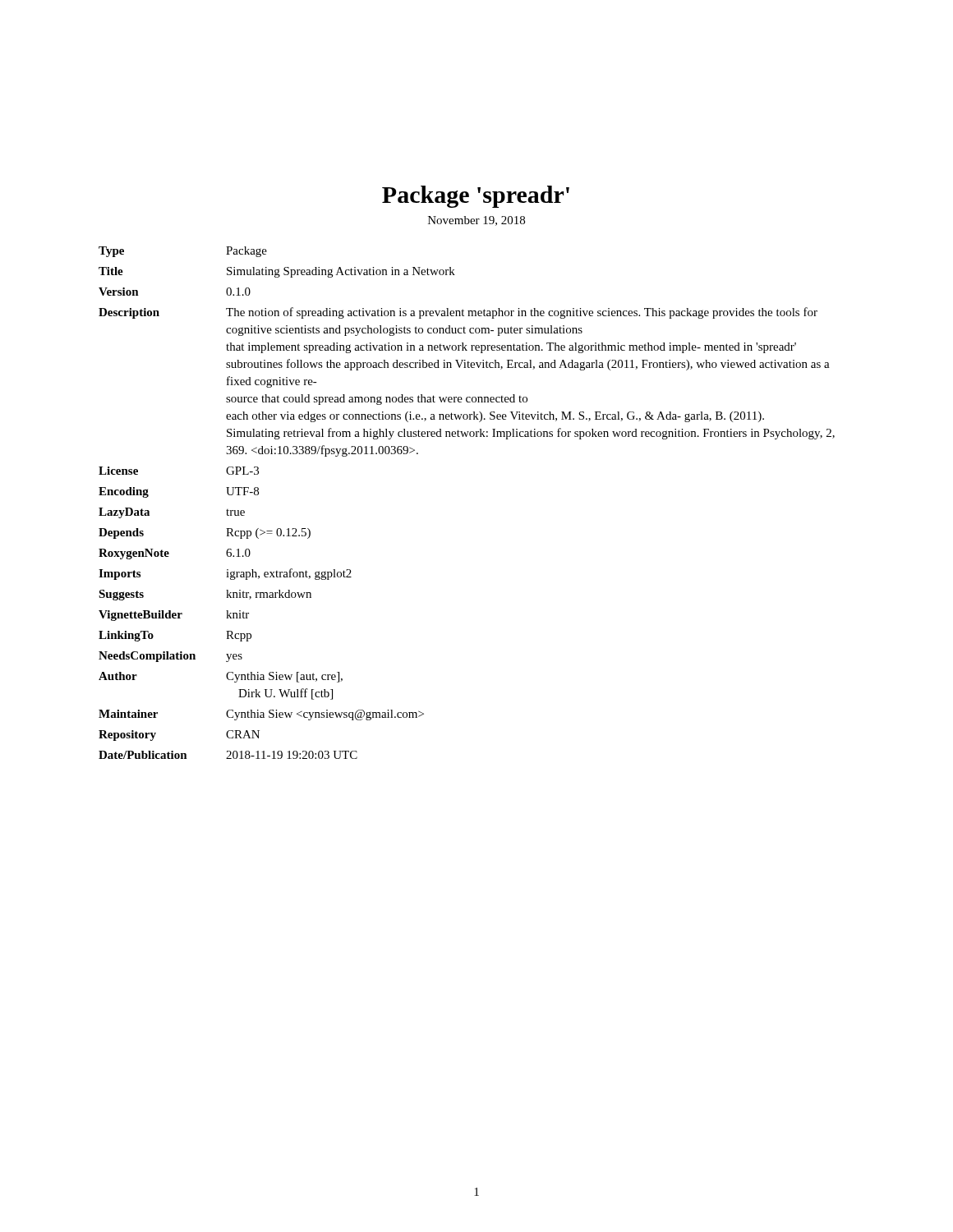953x1232 pixels.
Task: Locate the text "License GPL-3"
Action: pyautogui.click(x=109, y=470)
